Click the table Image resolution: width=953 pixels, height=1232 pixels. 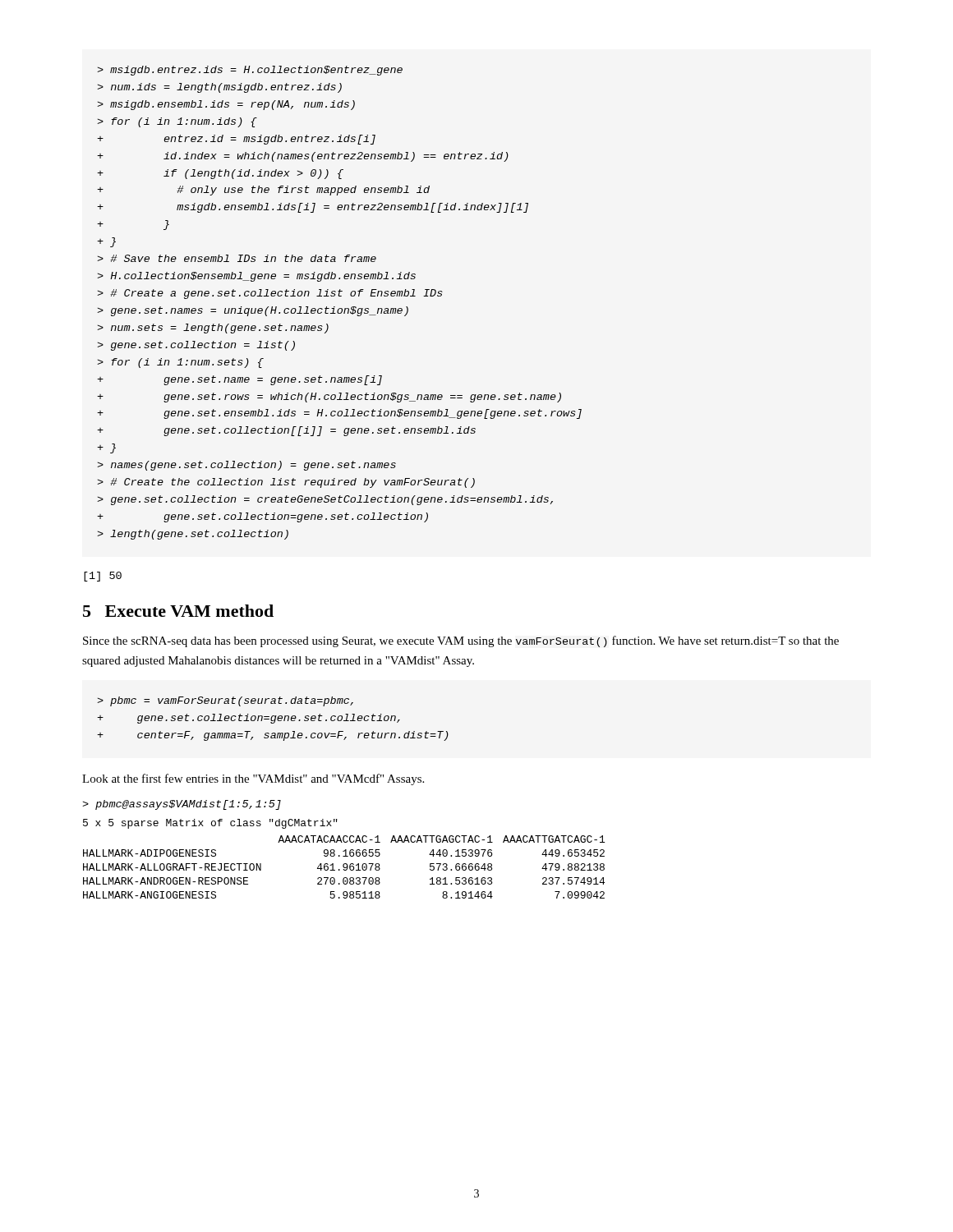point(476,860)
